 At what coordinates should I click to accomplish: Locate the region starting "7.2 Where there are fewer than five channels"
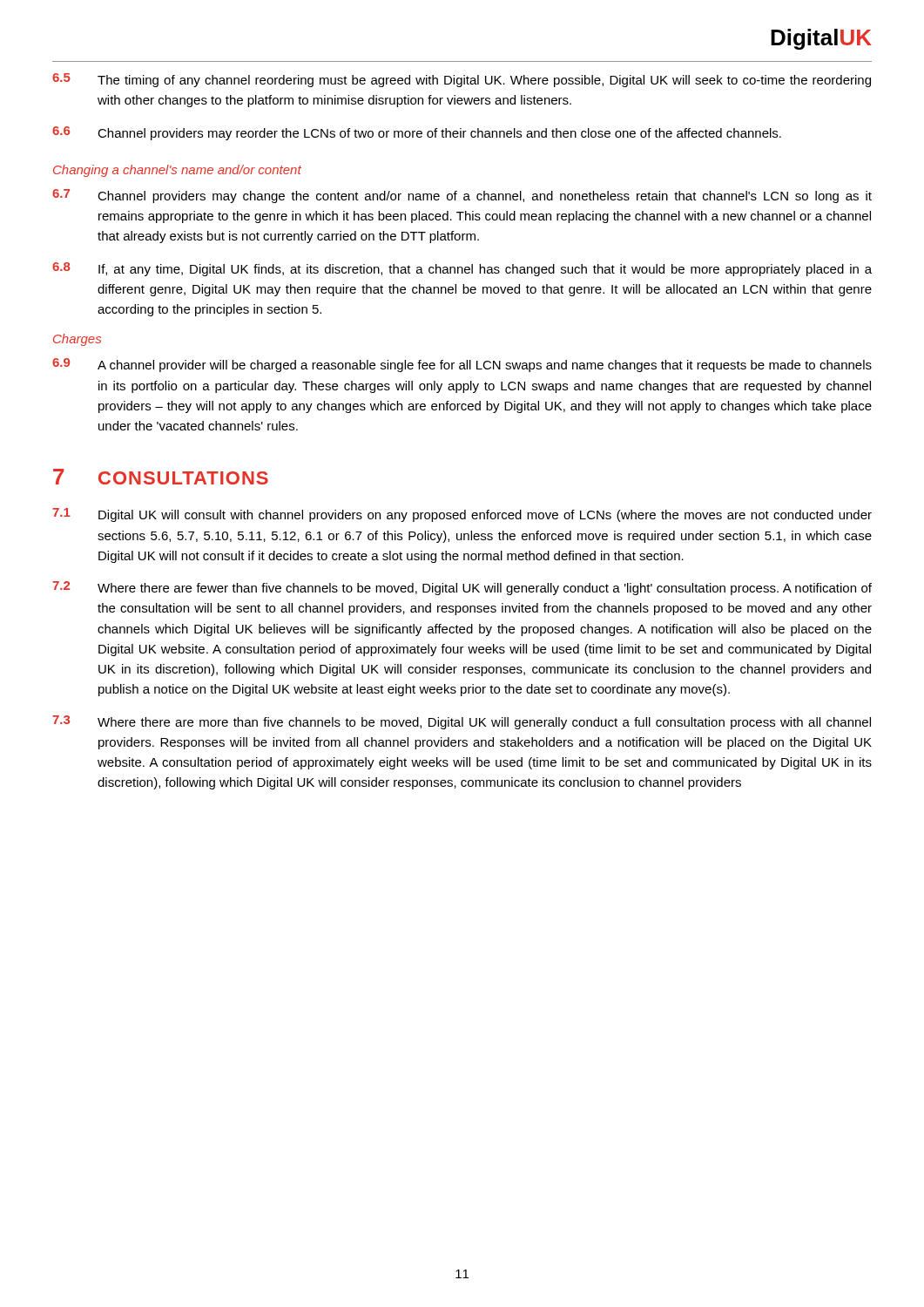[462, 638]
